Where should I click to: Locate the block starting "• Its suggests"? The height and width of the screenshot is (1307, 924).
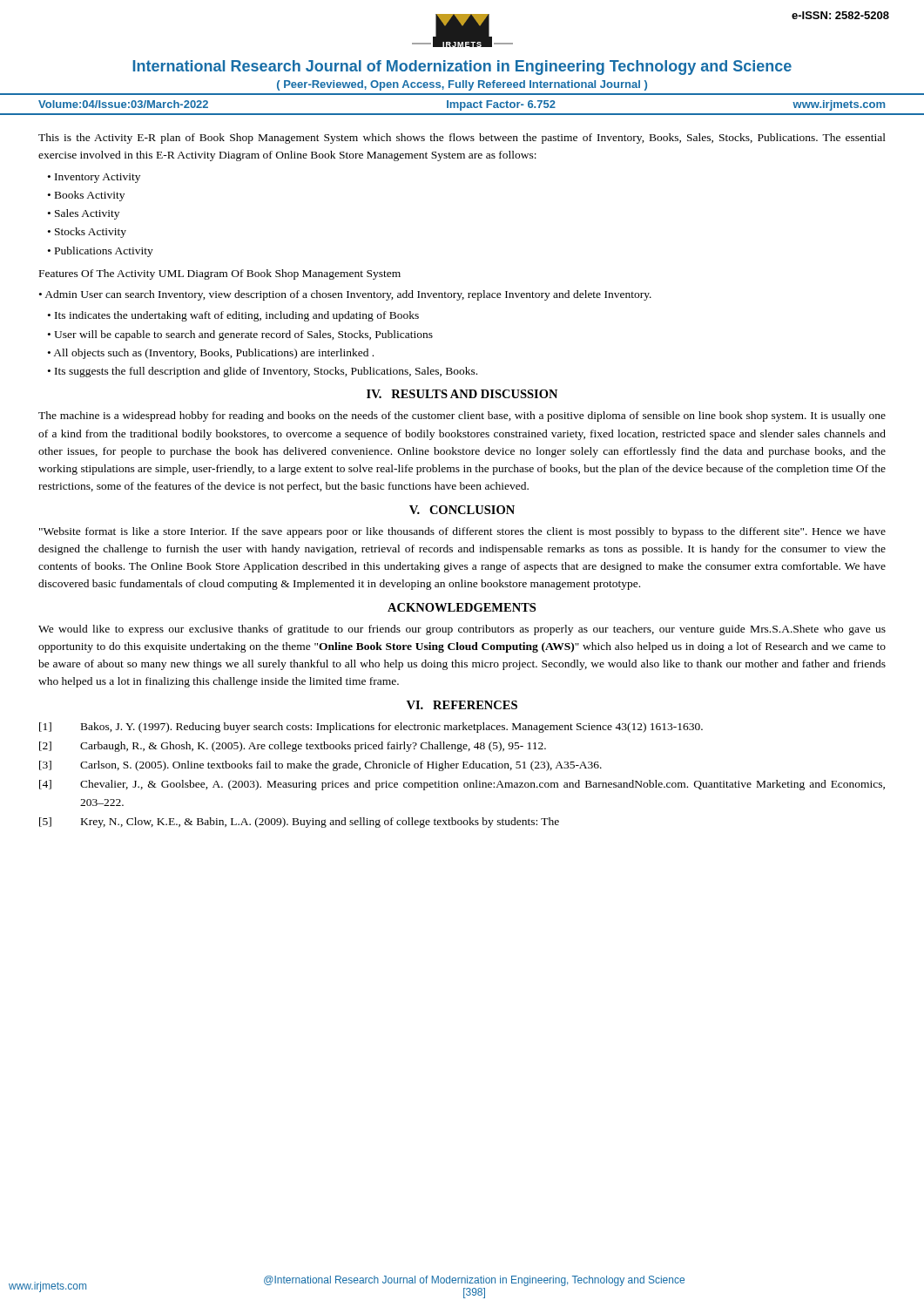click(263, 371)
